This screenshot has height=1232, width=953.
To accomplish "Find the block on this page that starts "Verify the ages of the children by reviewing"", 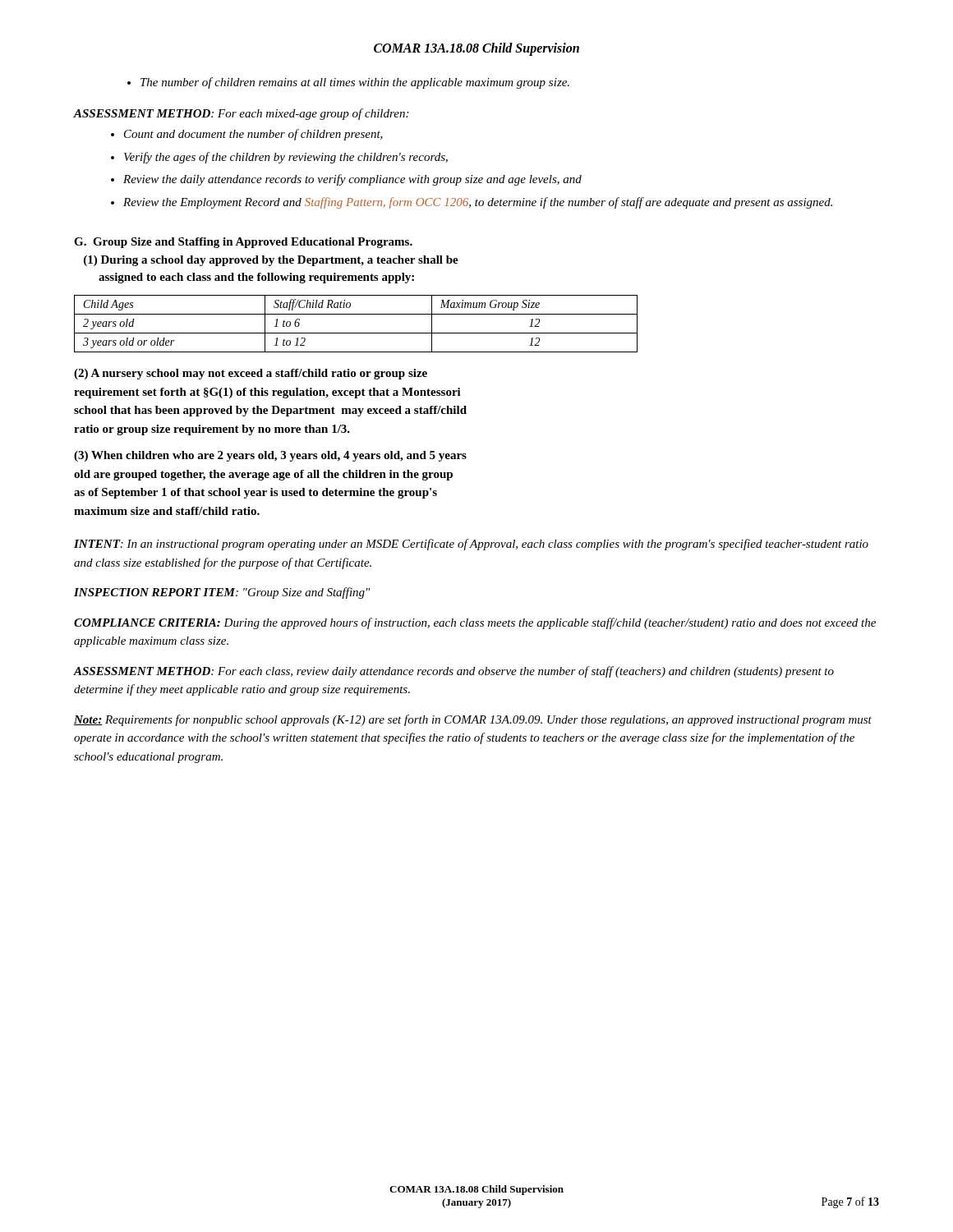I will coord(286,156).
